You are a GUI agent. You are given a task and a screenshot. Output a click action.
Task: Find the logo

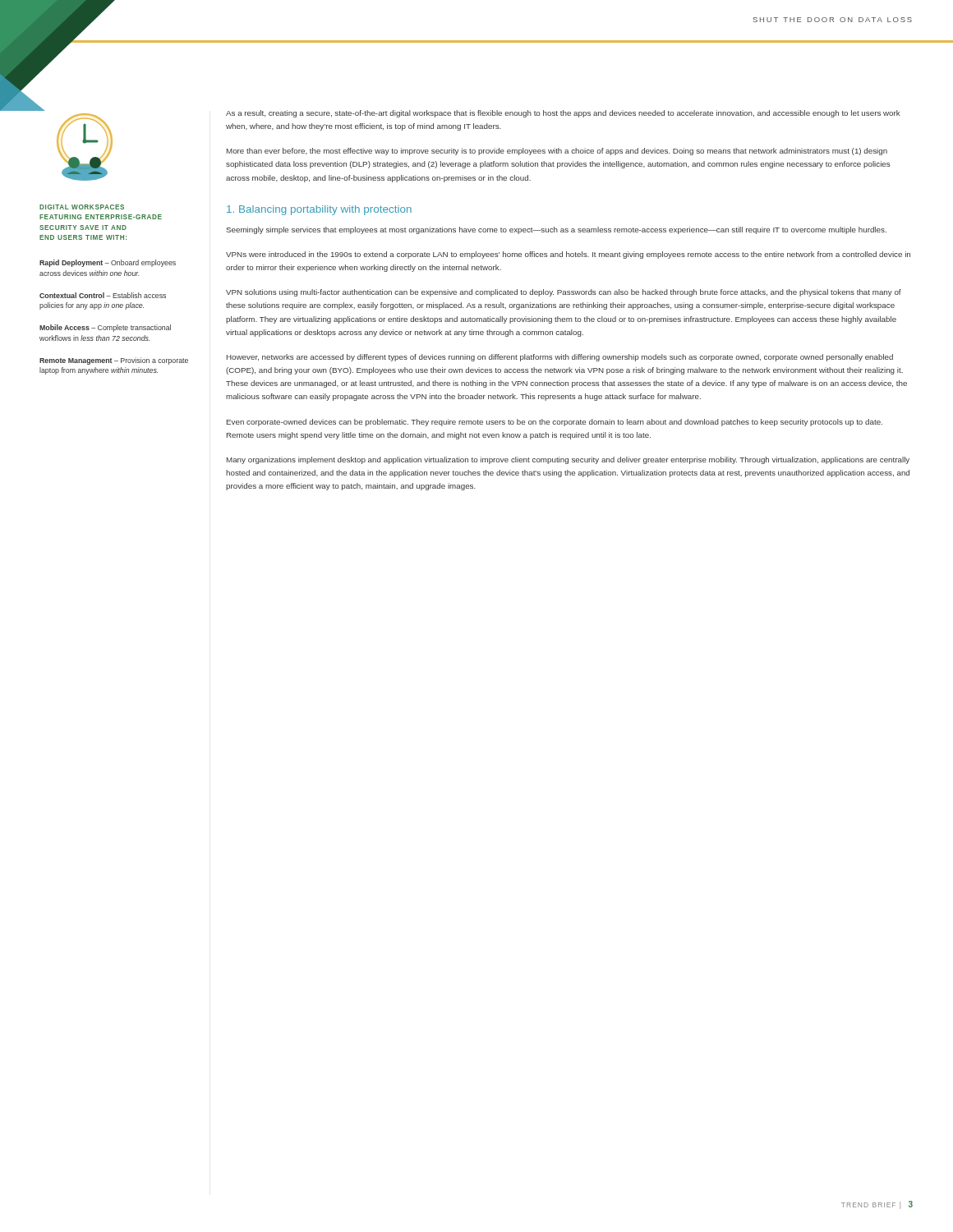pyautogui.click(x=115, y=147)
